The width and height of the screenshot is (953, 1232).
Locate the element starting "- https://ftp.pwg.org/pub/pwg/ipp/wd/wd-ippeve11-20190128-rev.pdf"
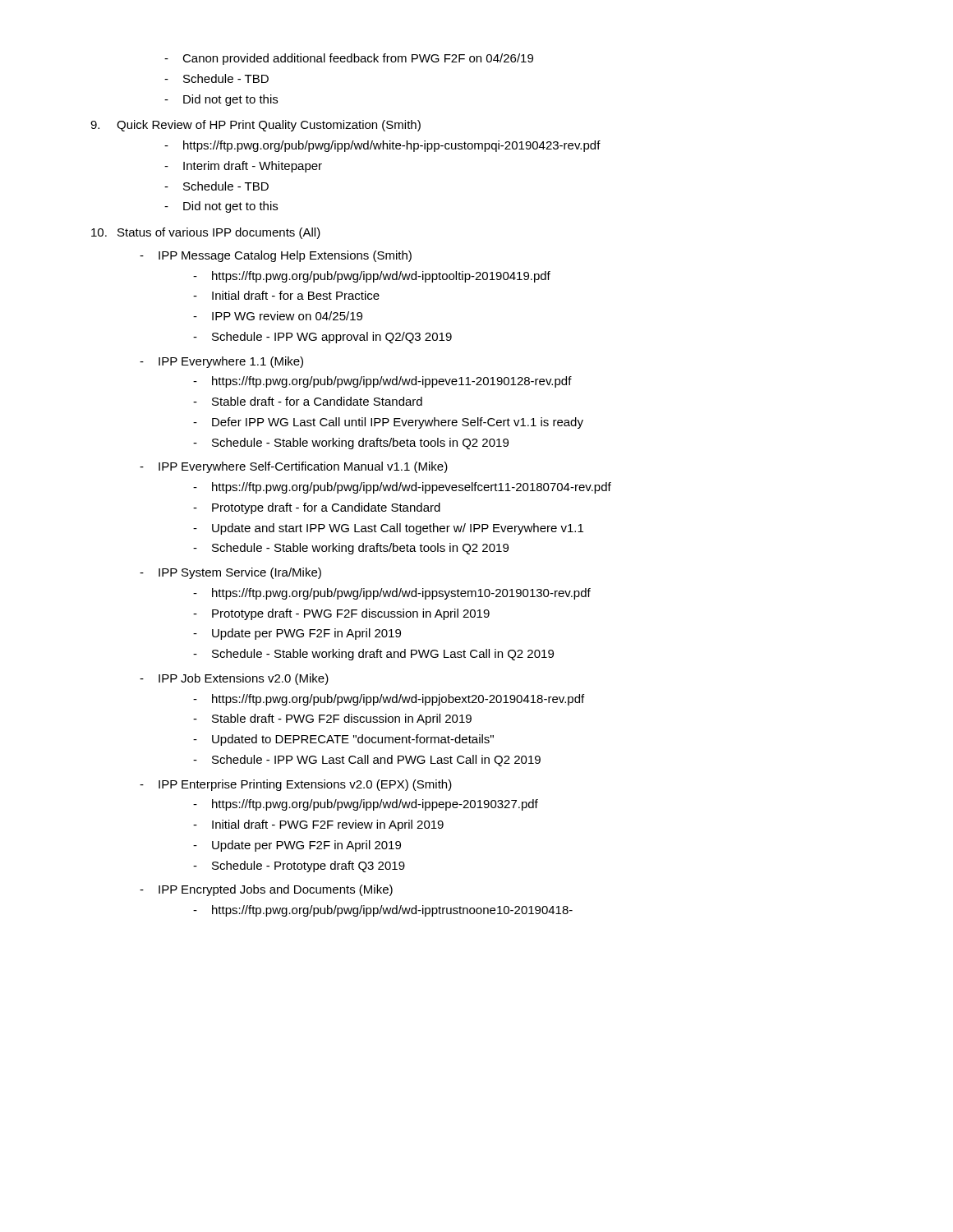click(x=540, y=381)
